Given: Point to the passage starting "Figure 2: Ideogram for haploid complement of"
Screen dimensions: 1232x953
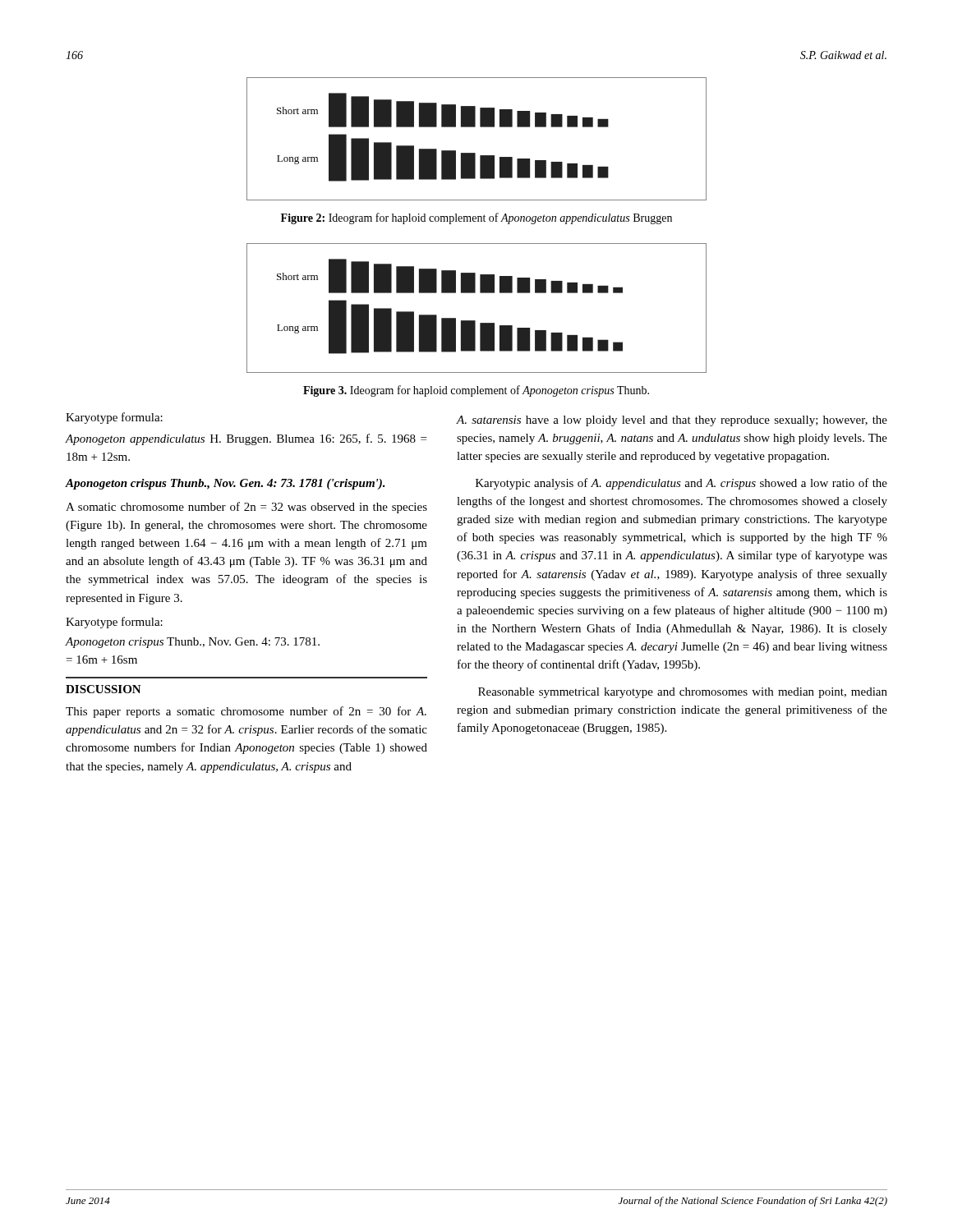Looking at the screenshot, I should pos(476,218).
